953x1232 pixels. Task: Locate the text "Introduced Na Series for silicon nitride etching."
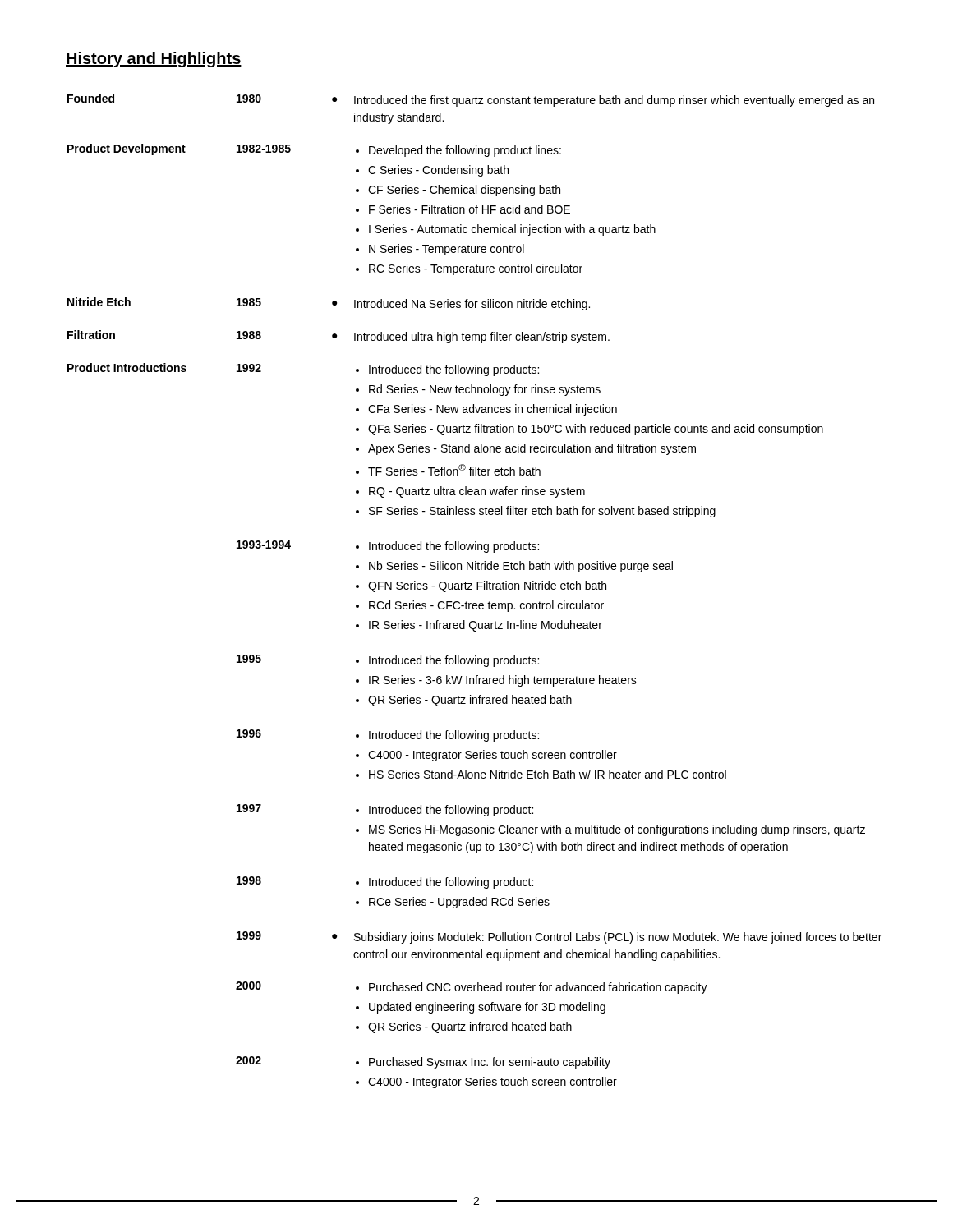(472, 304)
